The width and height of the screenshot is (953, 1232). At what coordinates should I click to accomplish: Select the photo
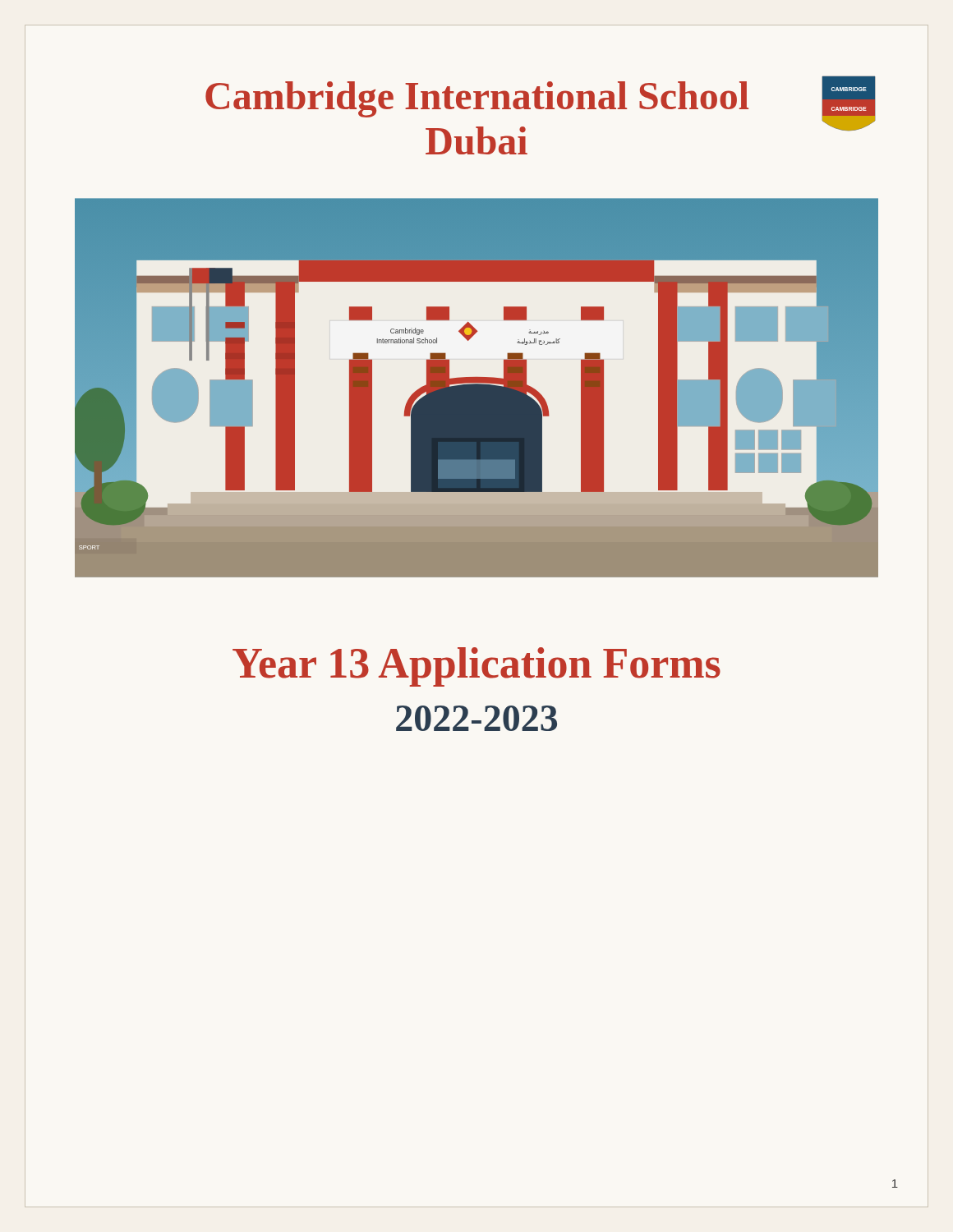pos(476,388)
